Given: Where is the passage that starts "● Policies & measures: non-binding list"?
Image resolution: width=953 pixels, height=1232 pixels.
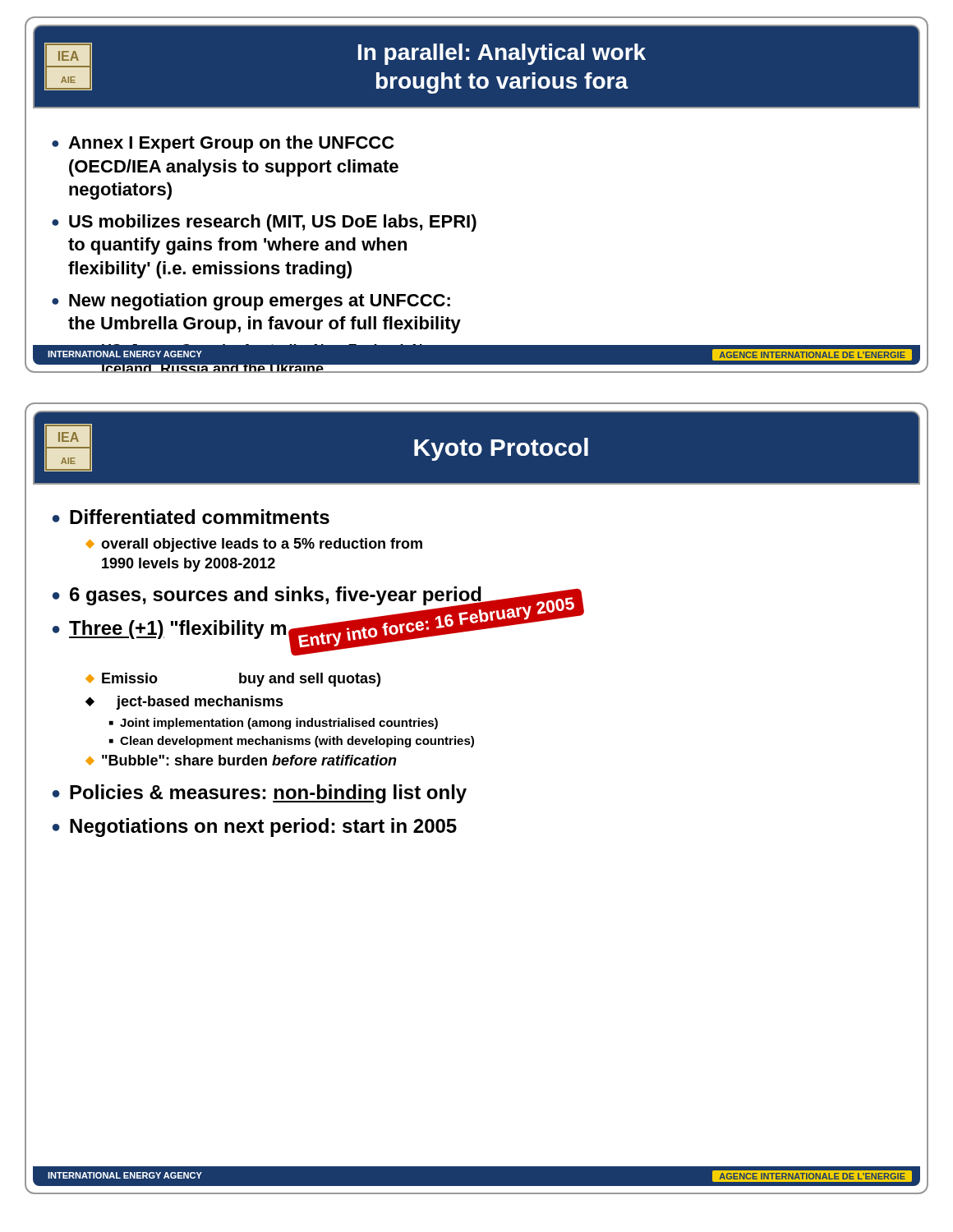Looking at the screenshot, I should (476, 792).
